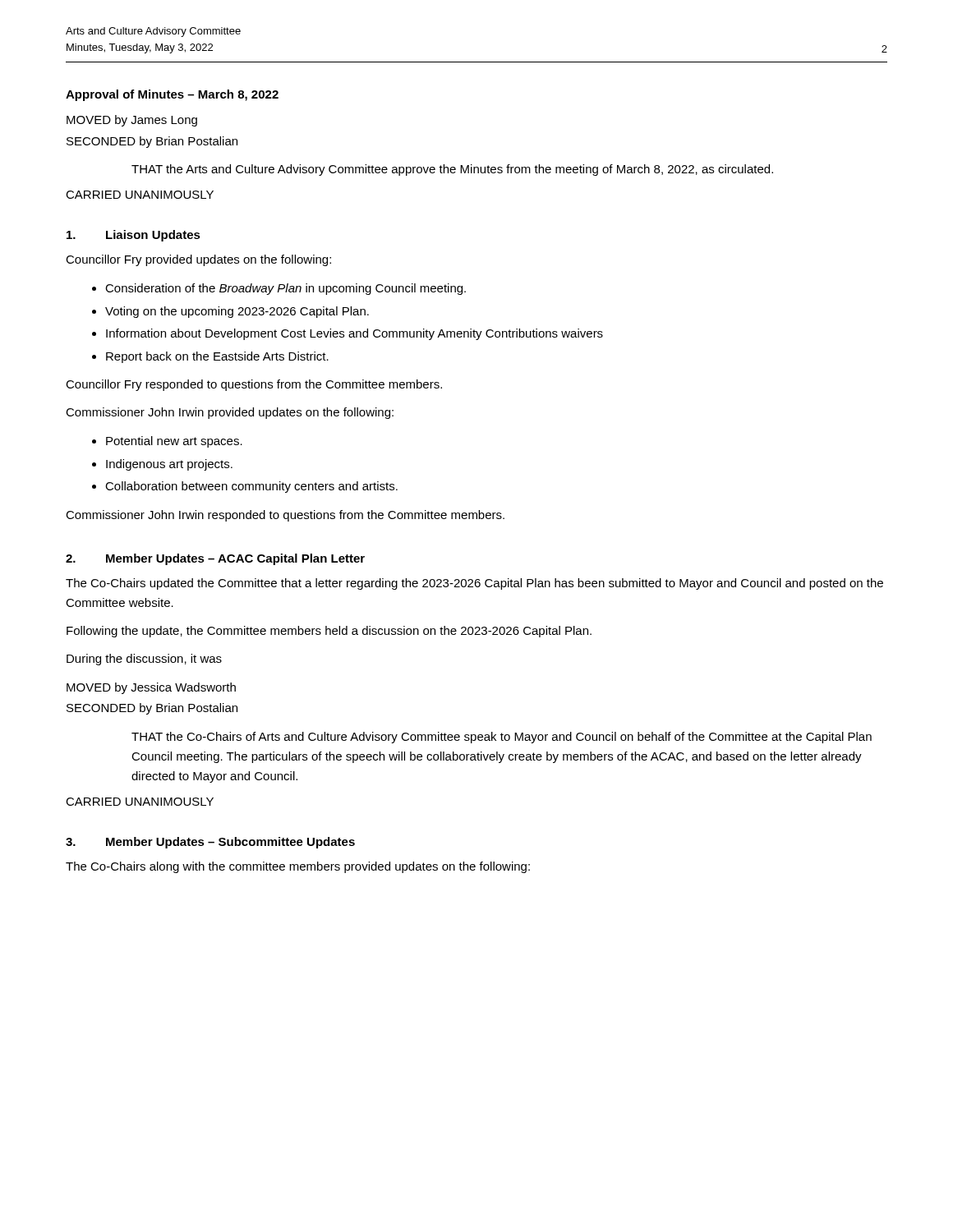953x1232 pixels.
Task: Click on the text block containing "The Co-Chairs updated the Committee that a letter"
Action: 475,592
